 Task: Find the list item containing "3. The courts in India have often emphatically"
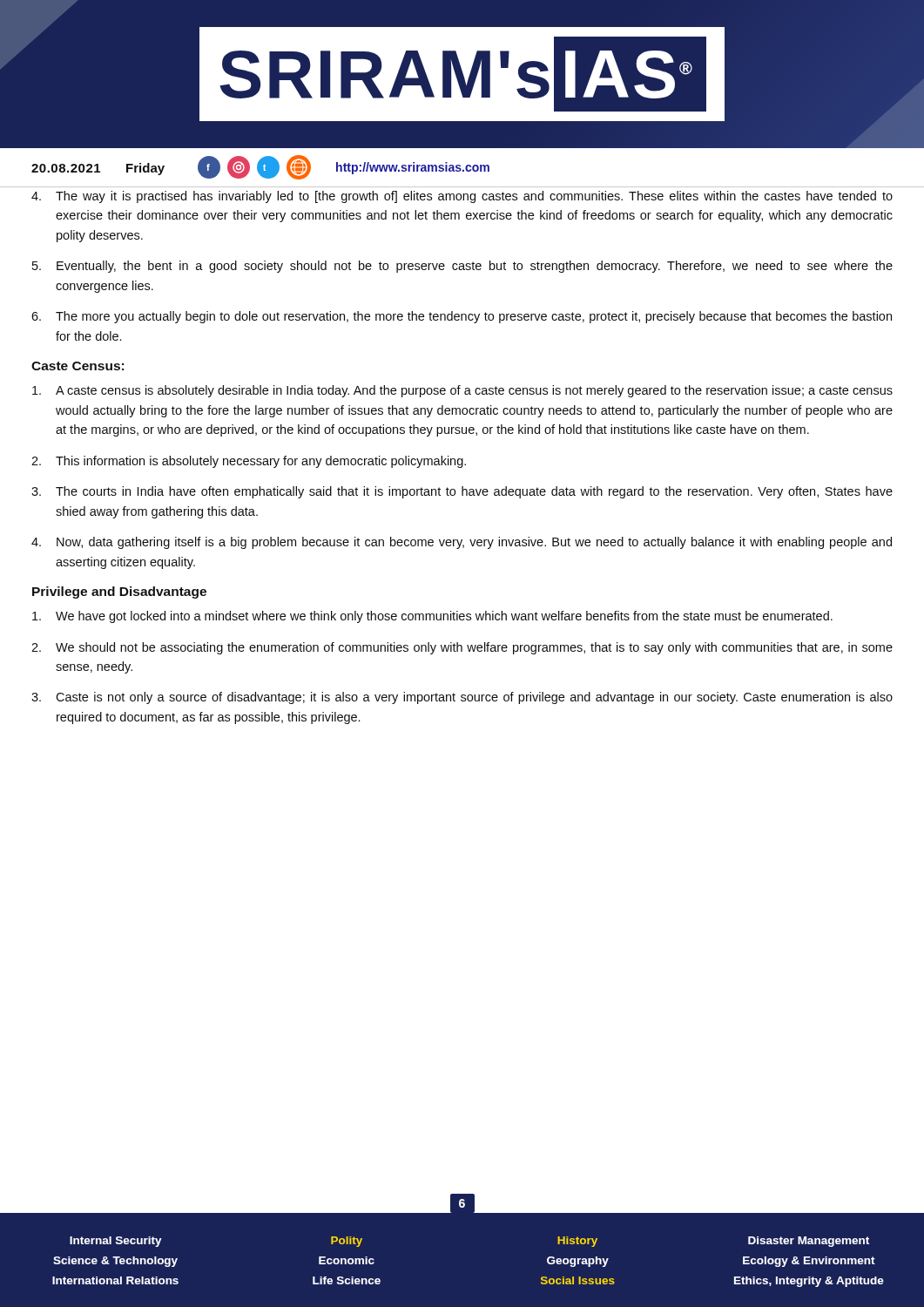coord(462,502)
